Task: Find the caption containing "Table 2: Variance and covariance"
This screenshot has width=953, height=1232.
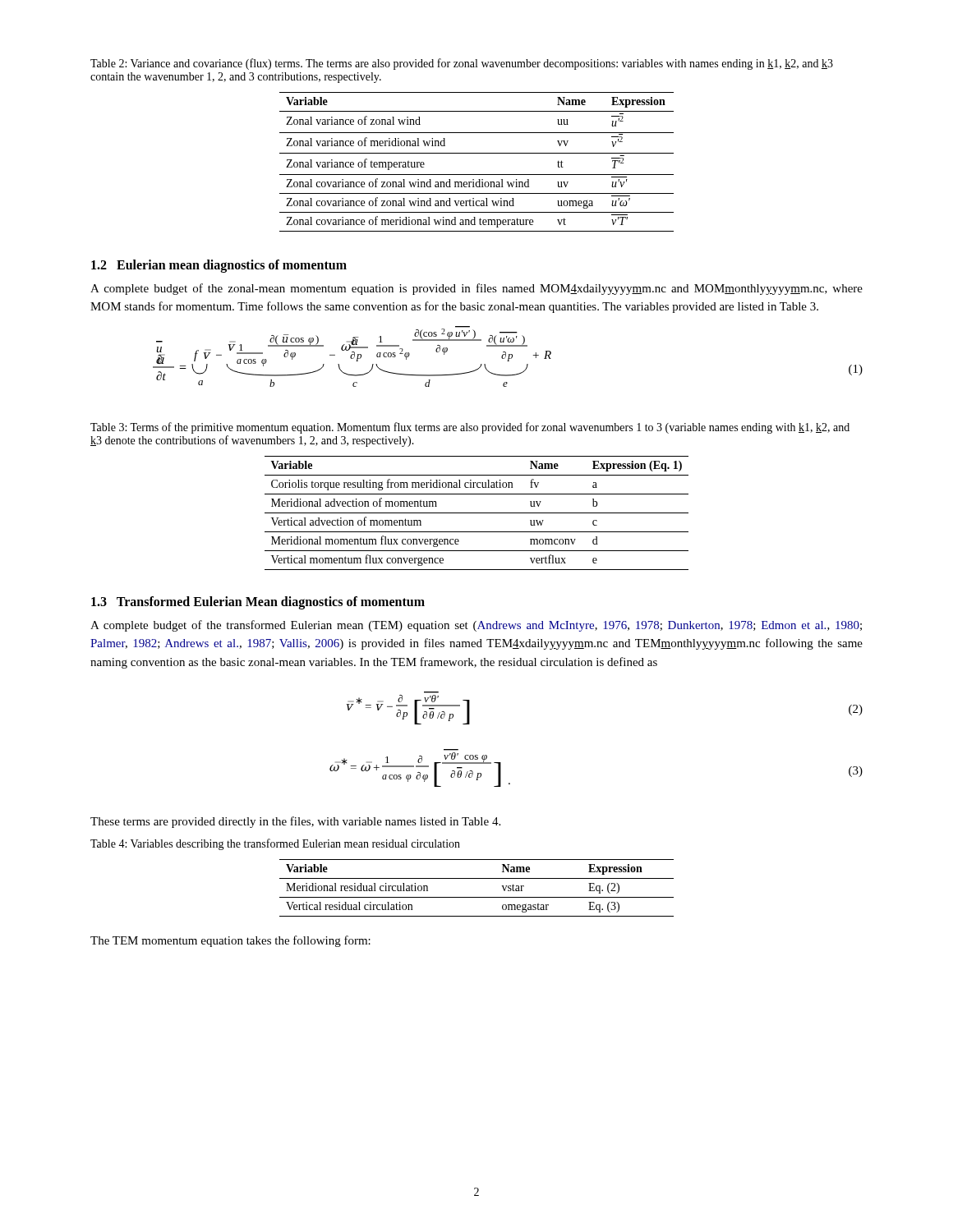Action: tap(462, 70)
